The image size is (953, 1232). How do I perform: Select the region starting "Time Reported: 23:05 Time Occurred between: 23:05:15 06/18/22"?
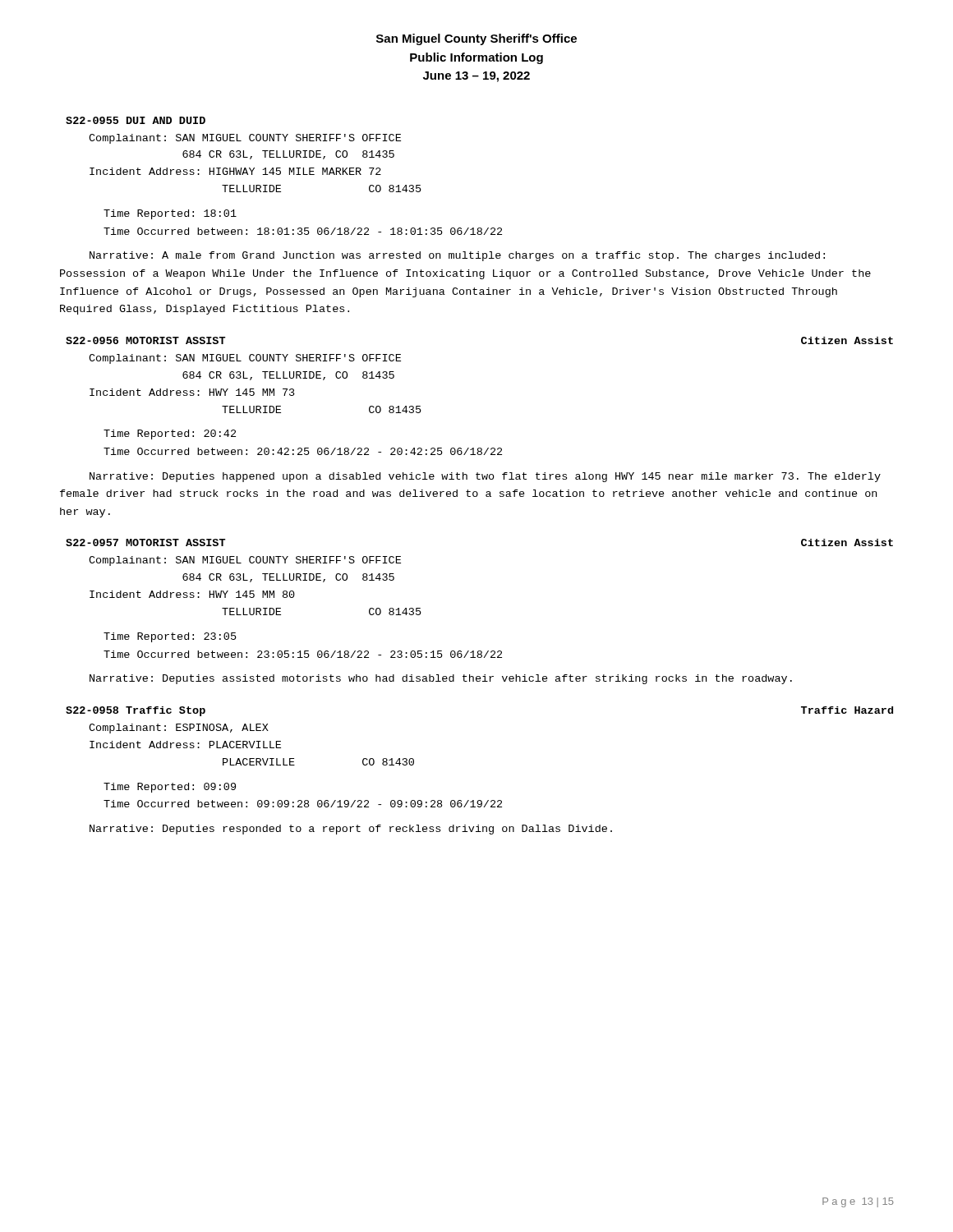(x=303, y=646)
